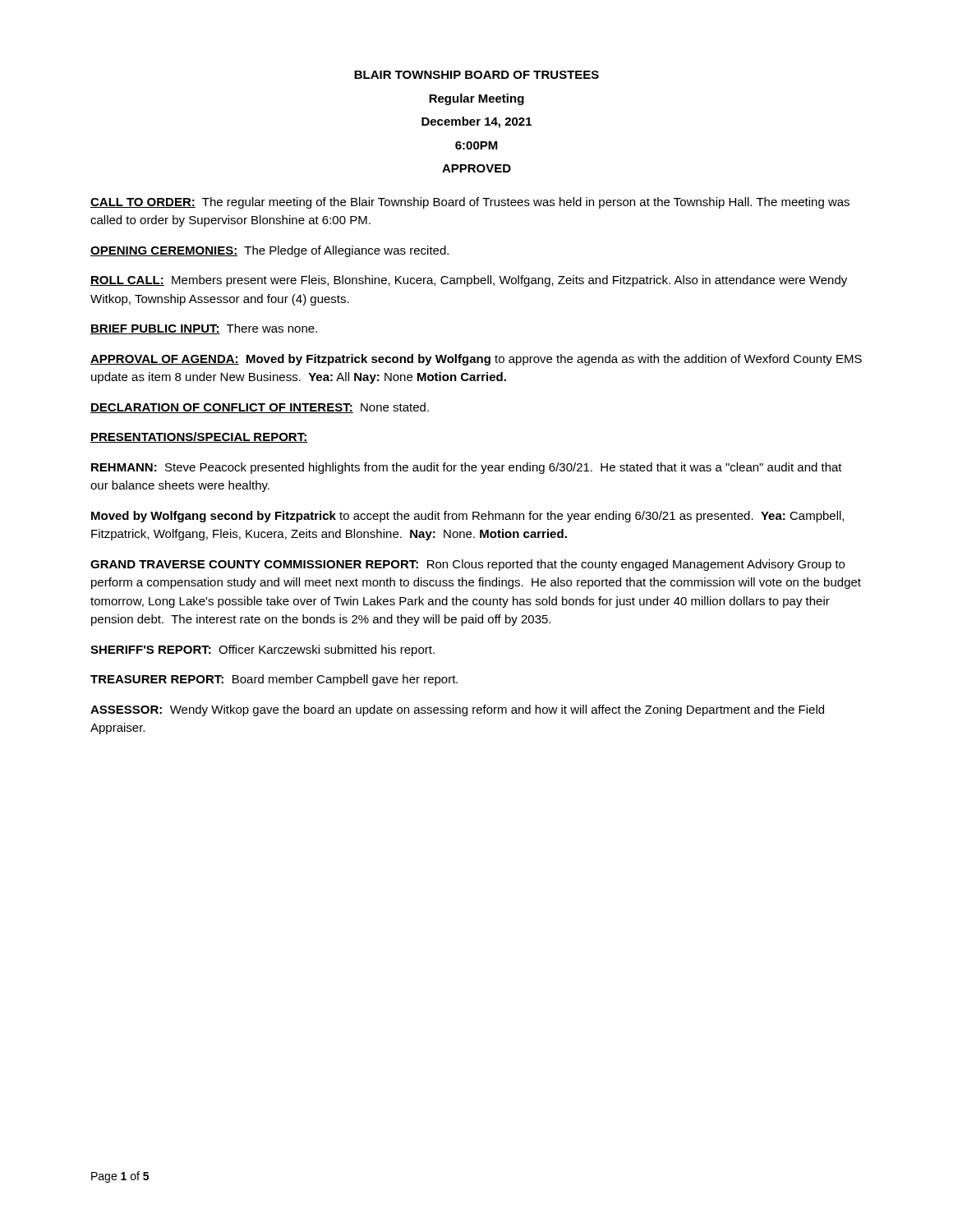Select the text block that reads "APPROVAL OF AGENDA: Moved by Fitzpatrick second by"
Viewport: 953px width, 1232px height.
[x=476, y=367]
